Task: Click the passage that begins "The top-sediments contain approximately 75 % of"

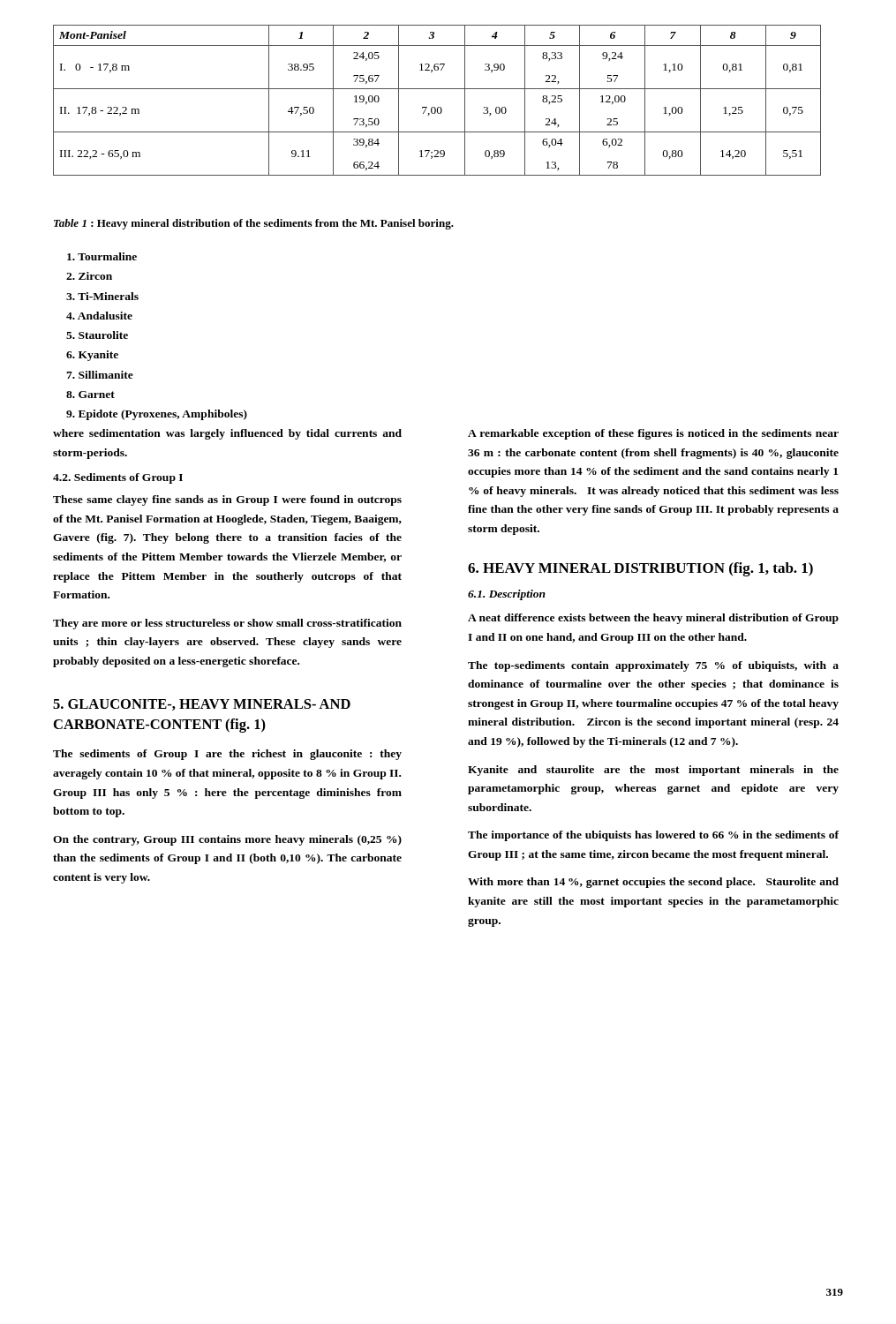Action: tap(653, 703)
